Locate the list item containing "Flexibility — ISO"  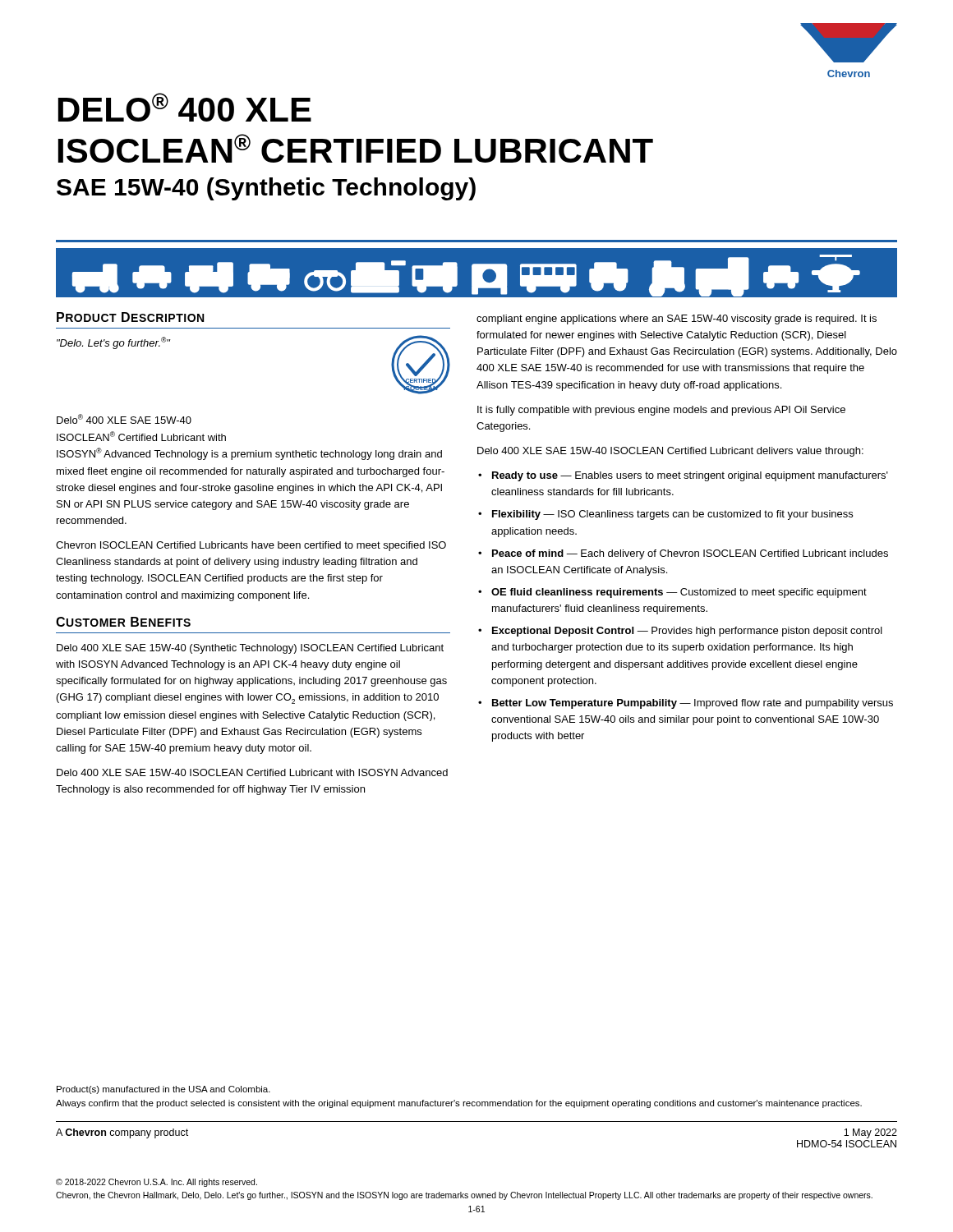point(672,522)
